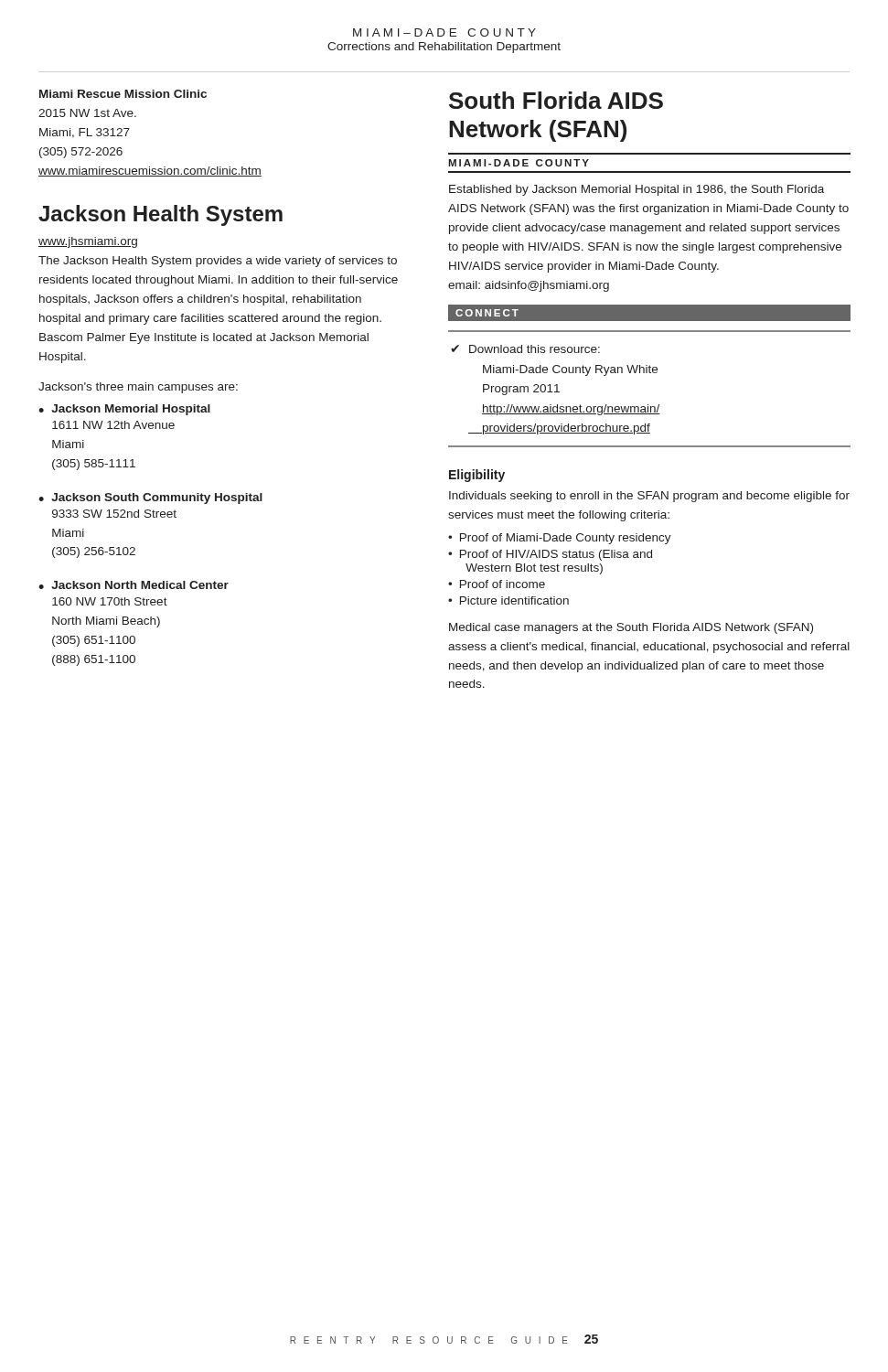Where is the passage that starts "•Proof of HIV/AIDS status"?
The width and height of the screenshot is (888, 1372).
[551, 560]
